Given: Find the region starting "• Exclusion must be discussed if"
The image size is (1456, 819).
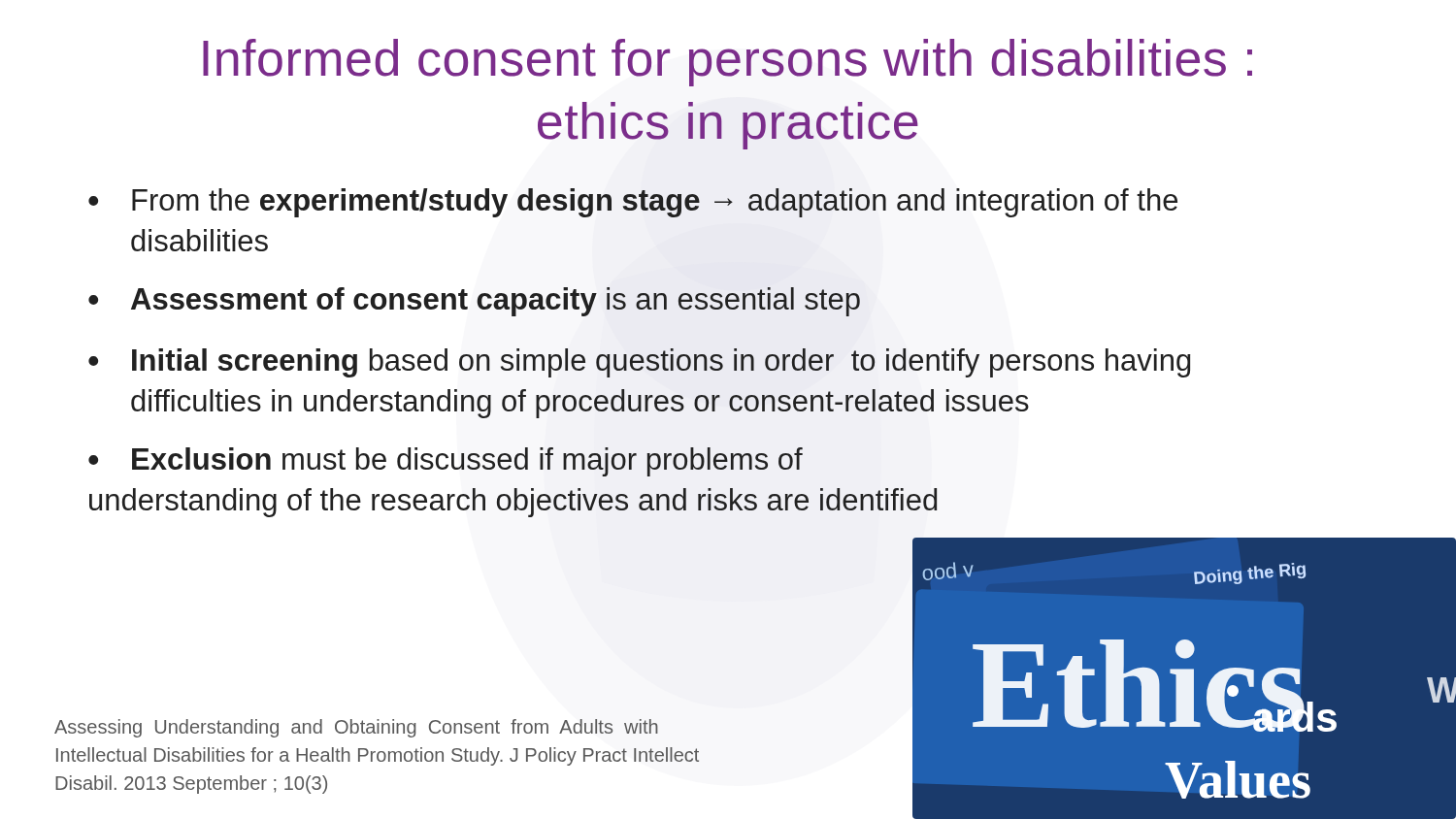Looking at the screenshot, I should coord(445,462).
